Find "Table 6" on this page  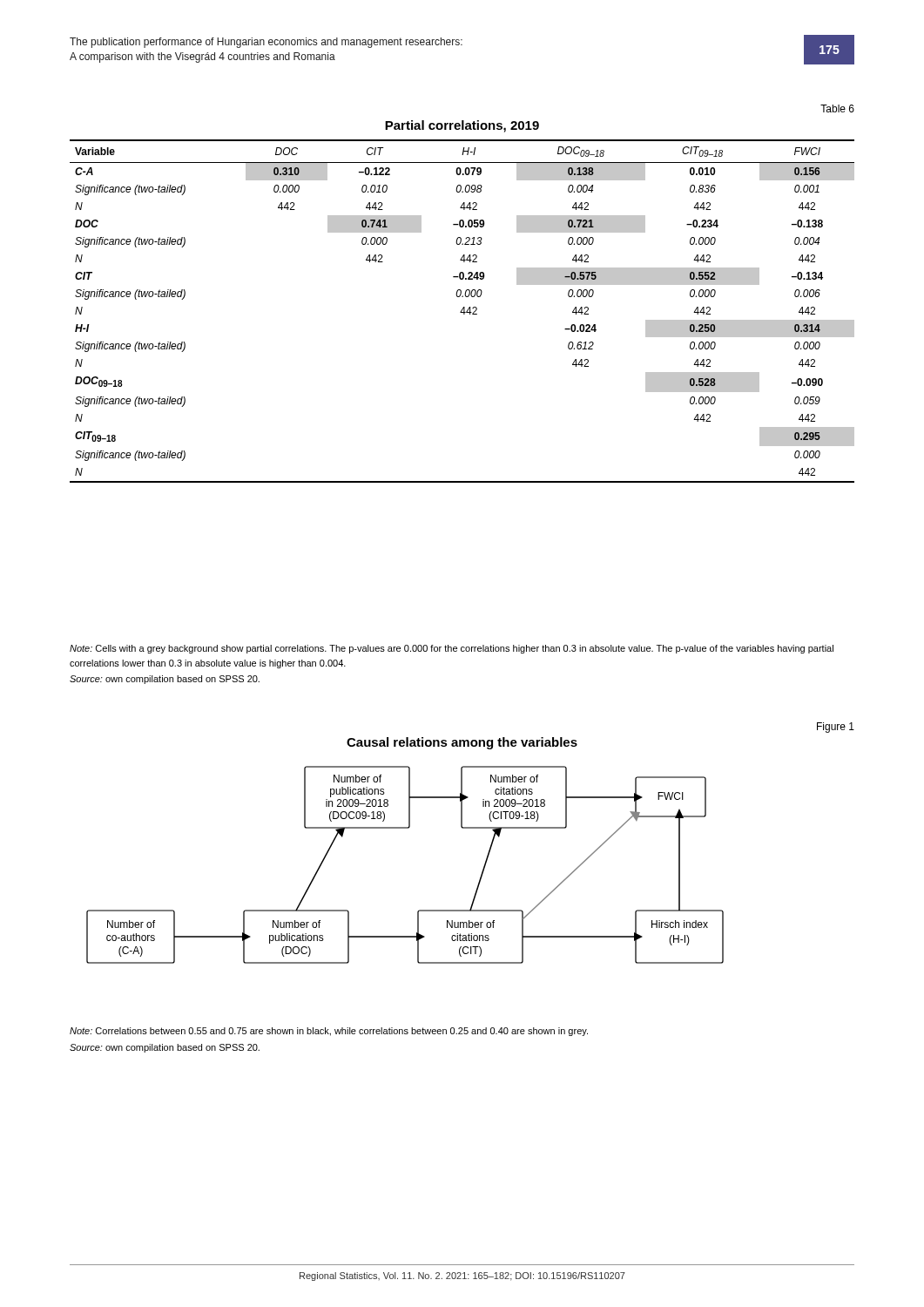click(837, 109)
